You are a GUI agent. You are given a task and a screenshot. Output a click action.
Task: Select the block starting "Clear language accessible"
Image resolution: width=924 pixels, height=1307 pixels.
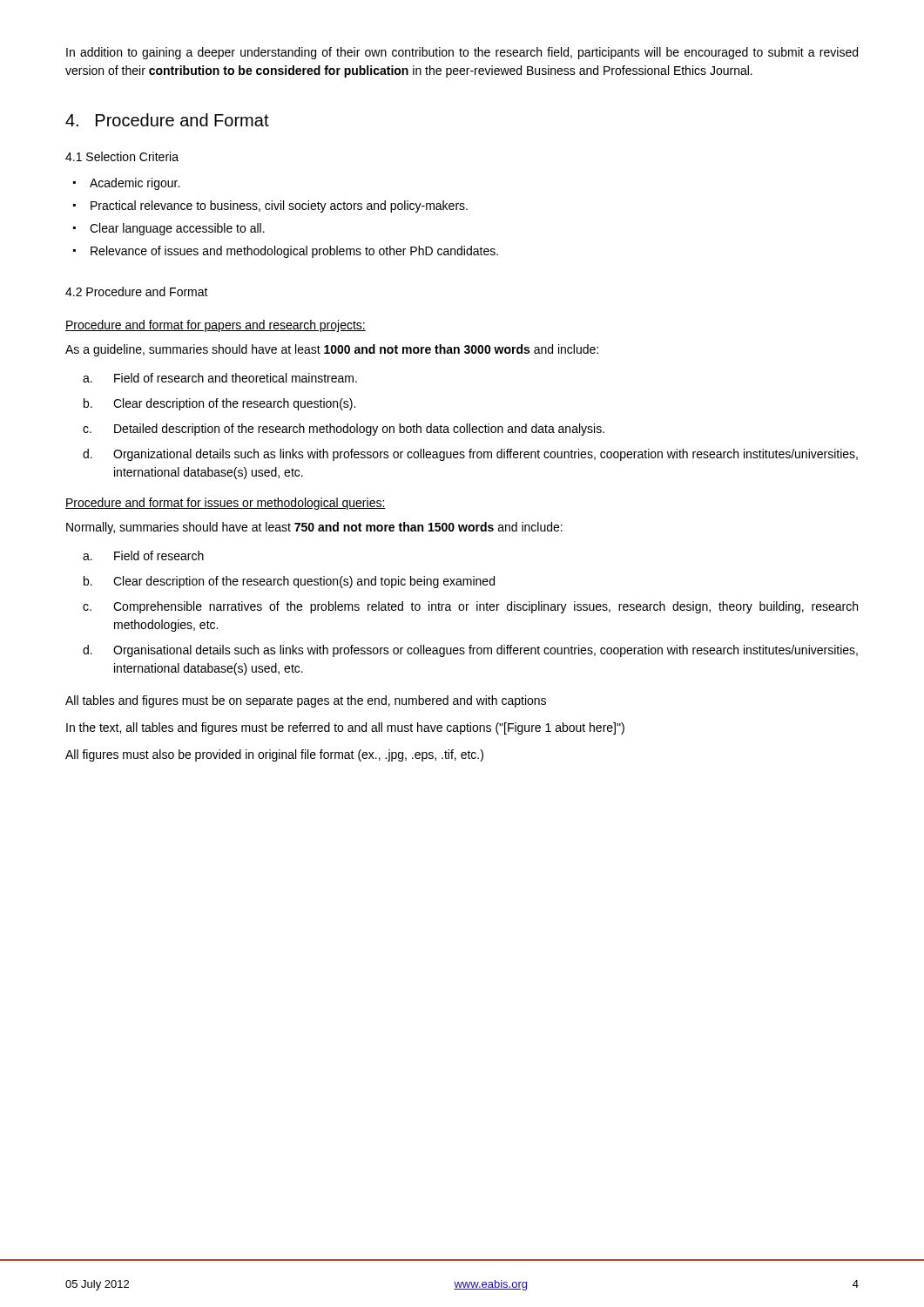178,228
